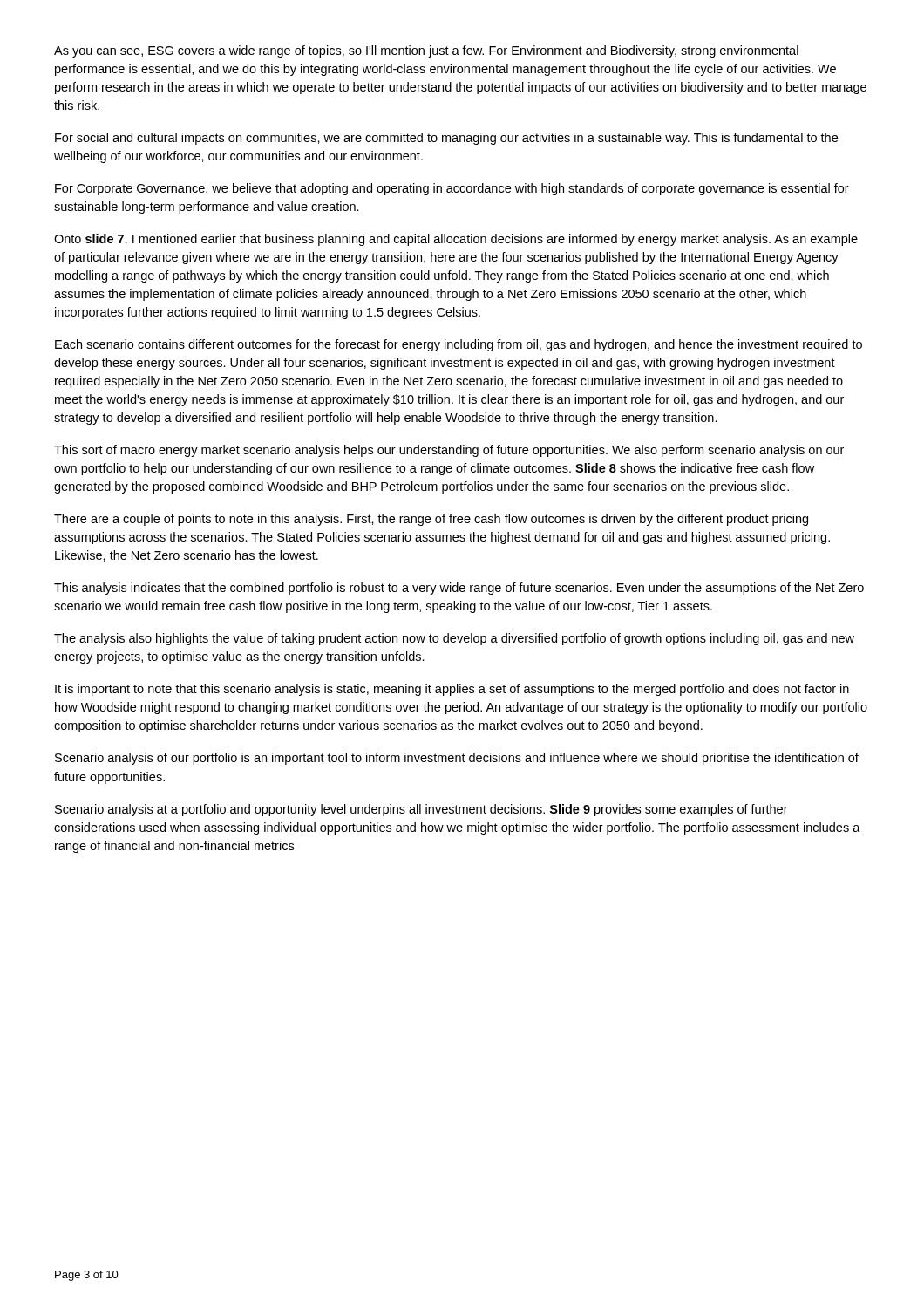This screenshot has height=1308, width=924.
Task: Point to the block beginning "It is important to note"
Action: point(461,708)
